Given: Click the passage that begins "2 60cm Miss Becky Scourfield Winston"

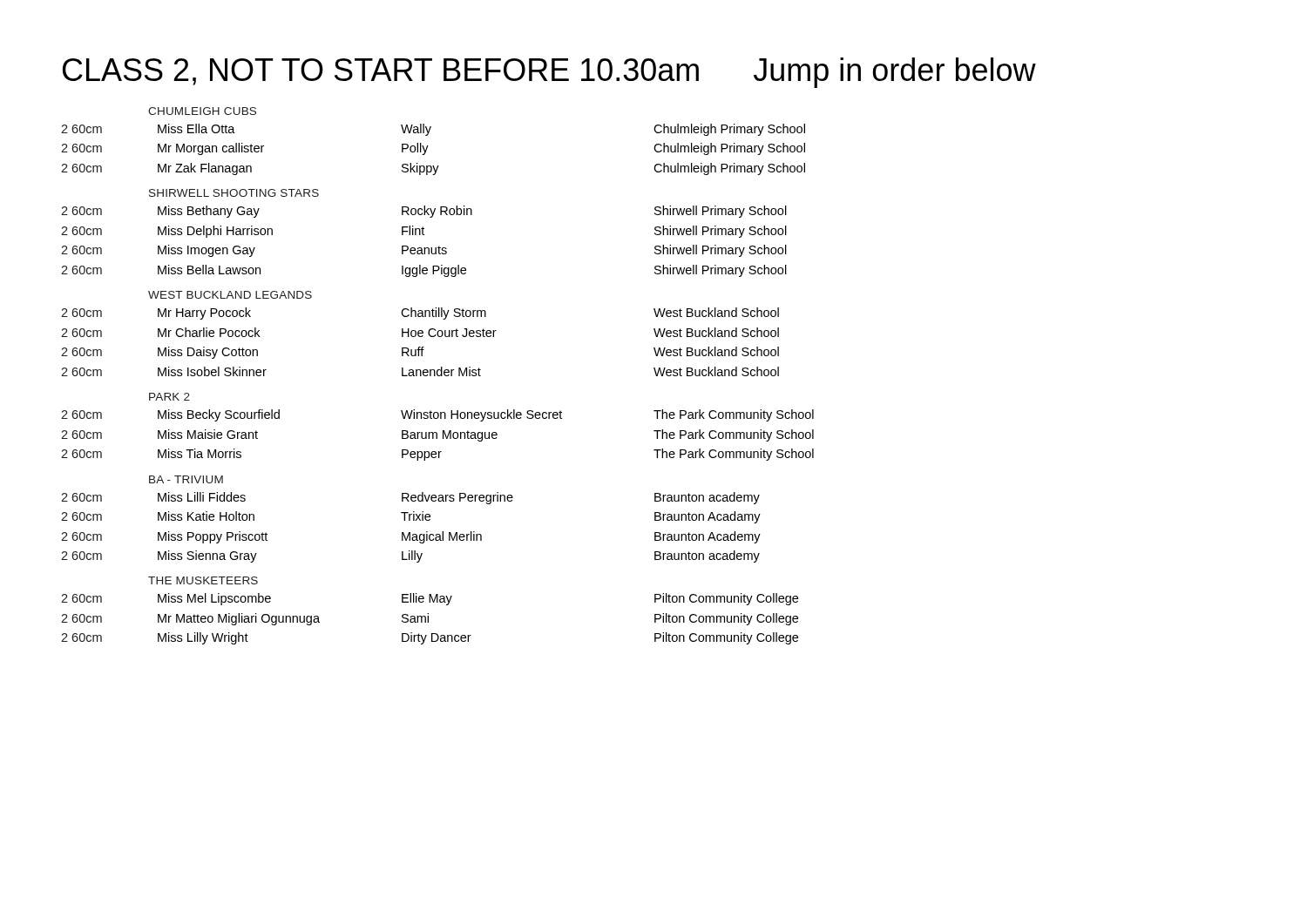Looking at the screenshot, I should [438, 415].
